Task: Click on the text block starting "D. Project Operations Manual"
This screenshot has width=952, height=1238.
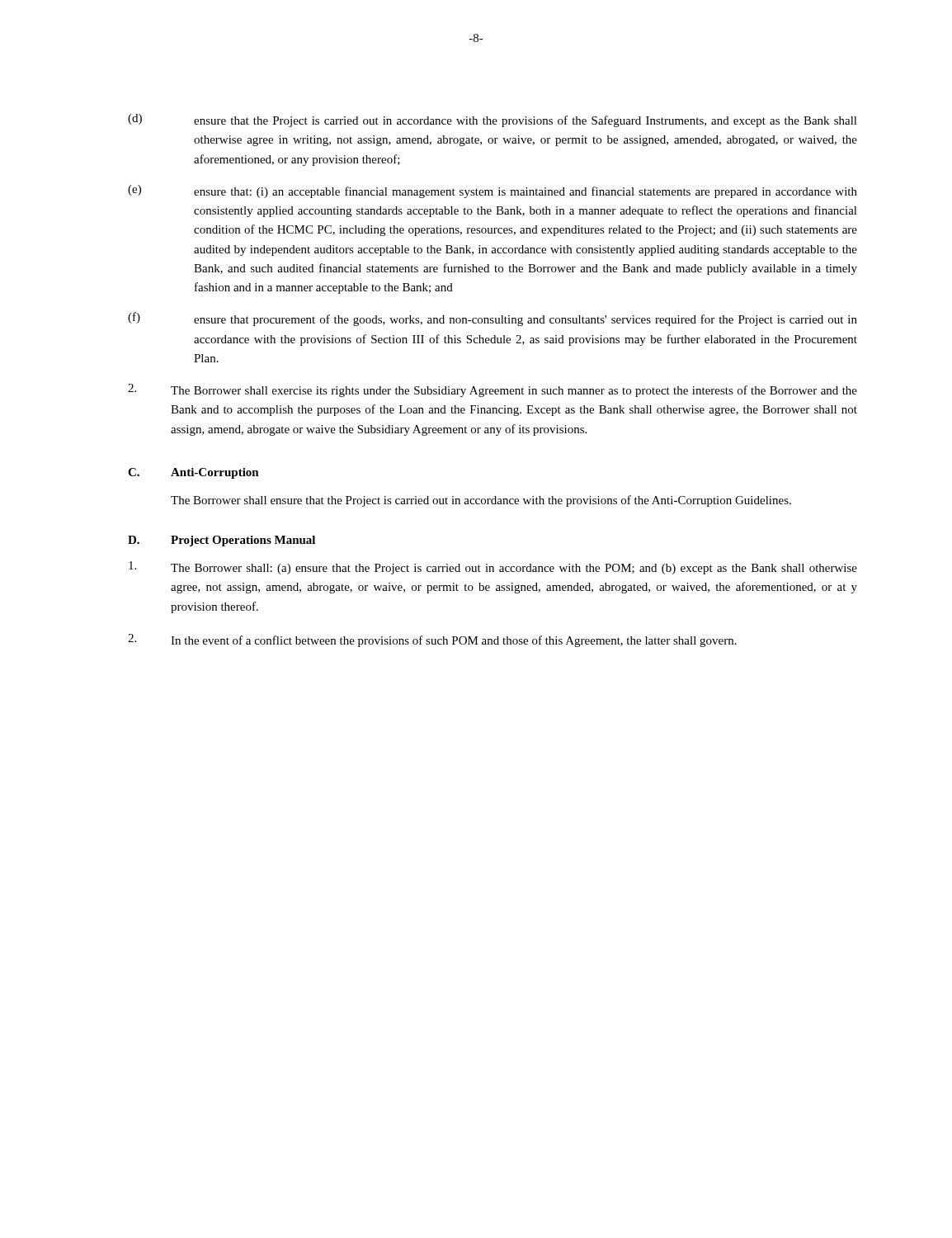Action: (222, 541)
